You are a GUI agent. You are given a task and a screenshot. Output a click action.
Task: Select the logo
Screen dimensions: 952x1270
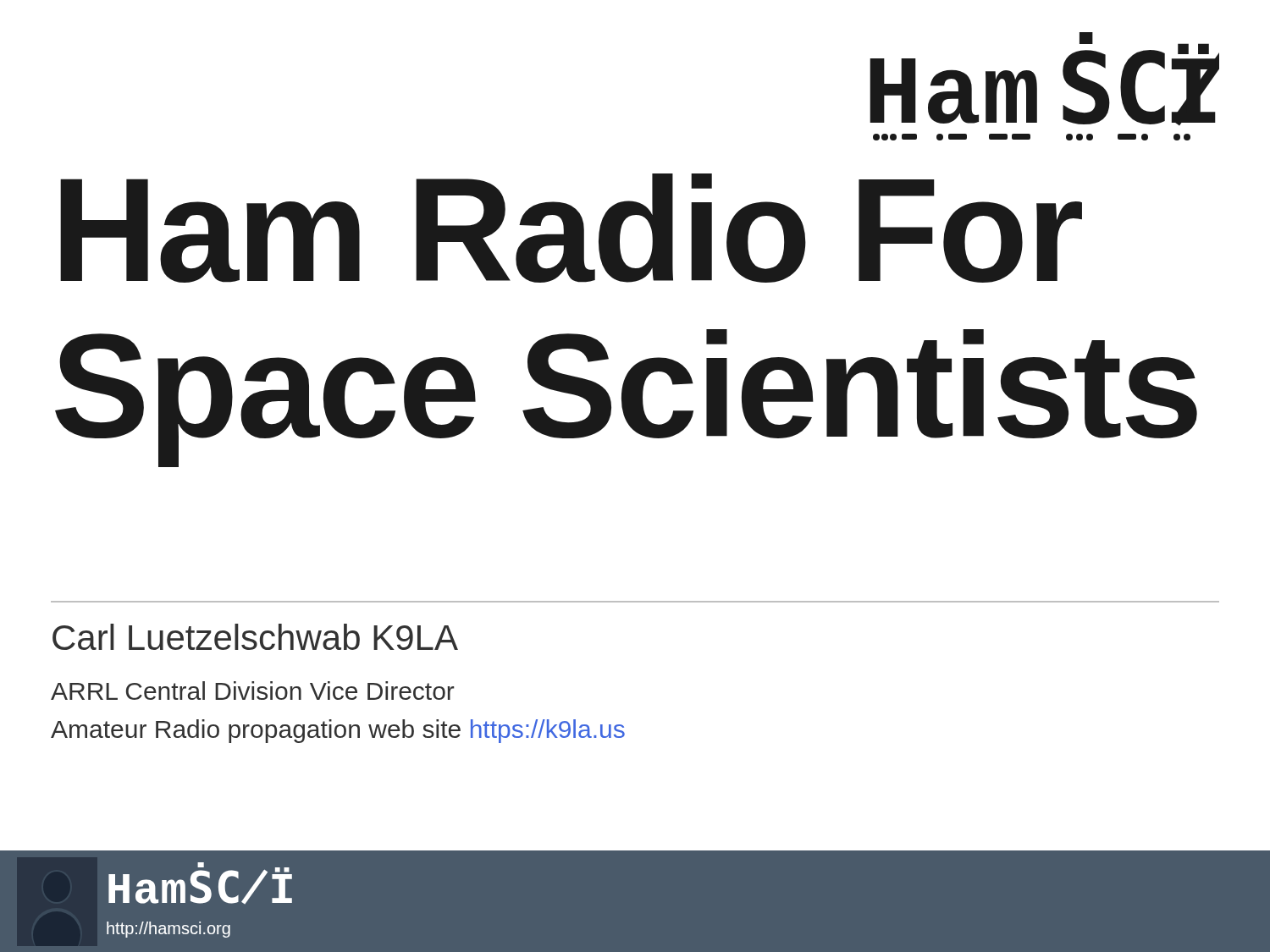click(x=1041, y=85)
